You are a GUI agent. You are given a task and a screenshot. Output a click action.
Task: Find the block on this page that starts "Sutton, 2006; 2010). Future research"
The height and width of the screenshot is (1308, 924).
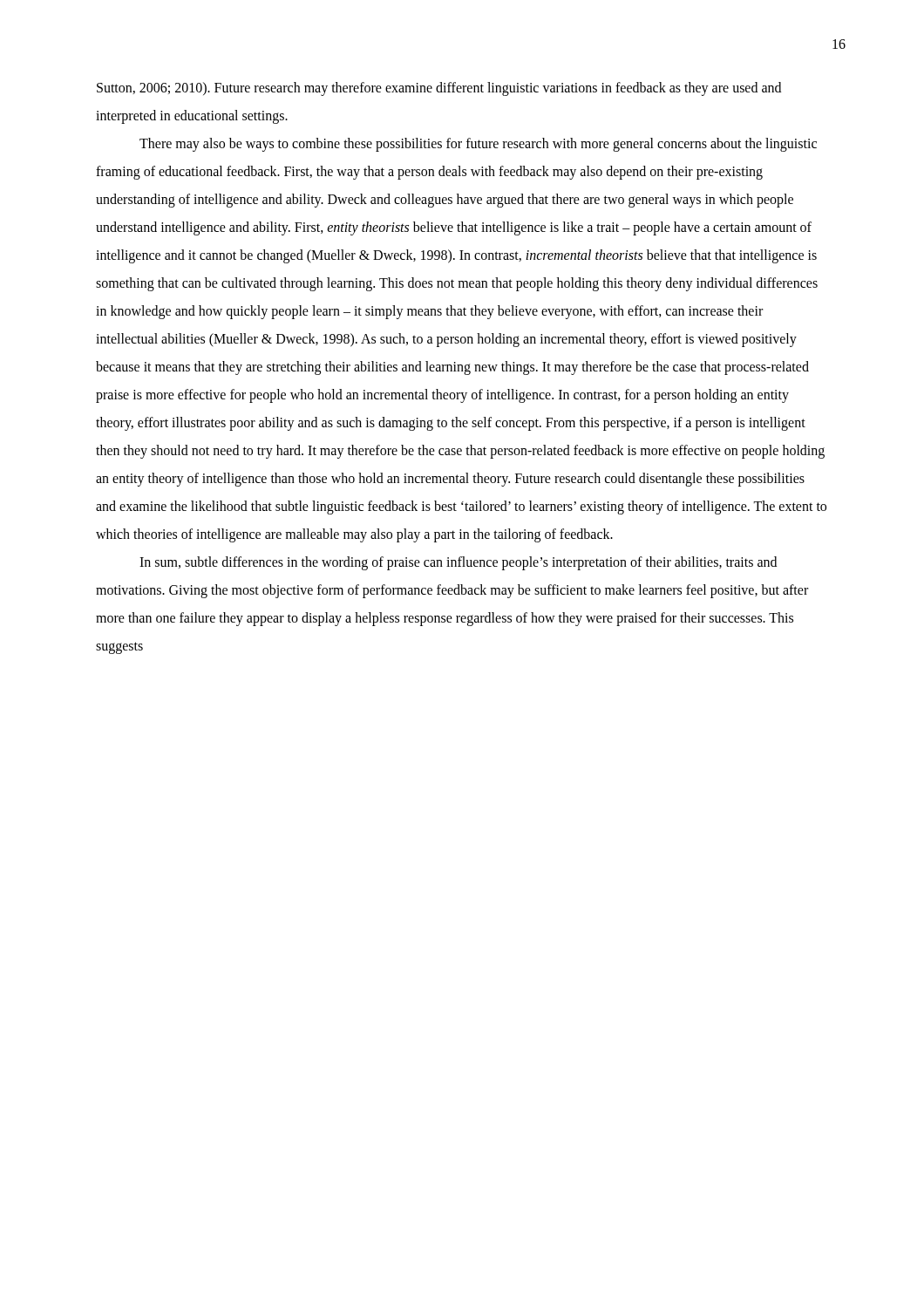click(462, 102)
